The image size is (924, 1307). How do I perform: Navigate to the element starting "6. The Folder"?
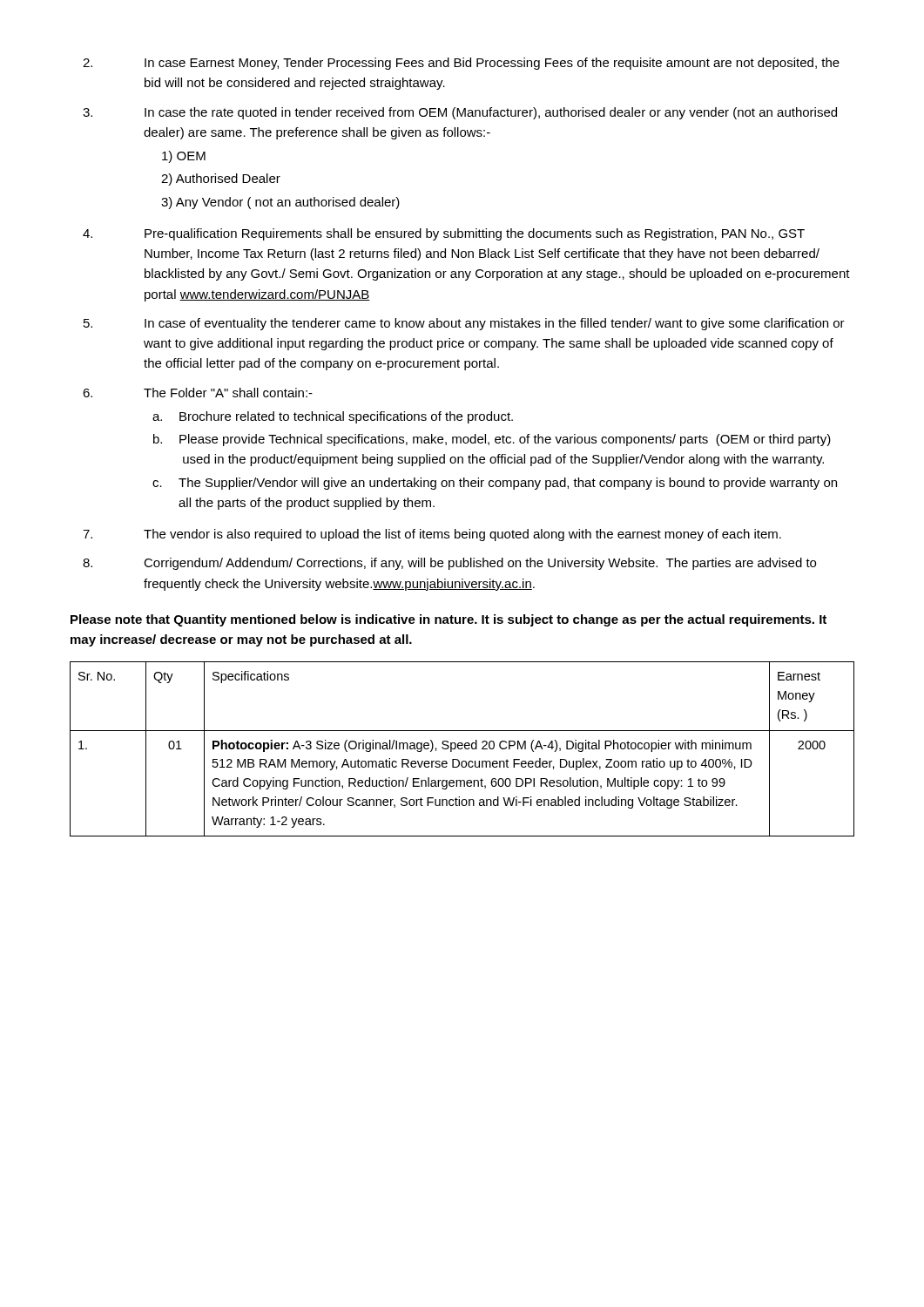462,448
